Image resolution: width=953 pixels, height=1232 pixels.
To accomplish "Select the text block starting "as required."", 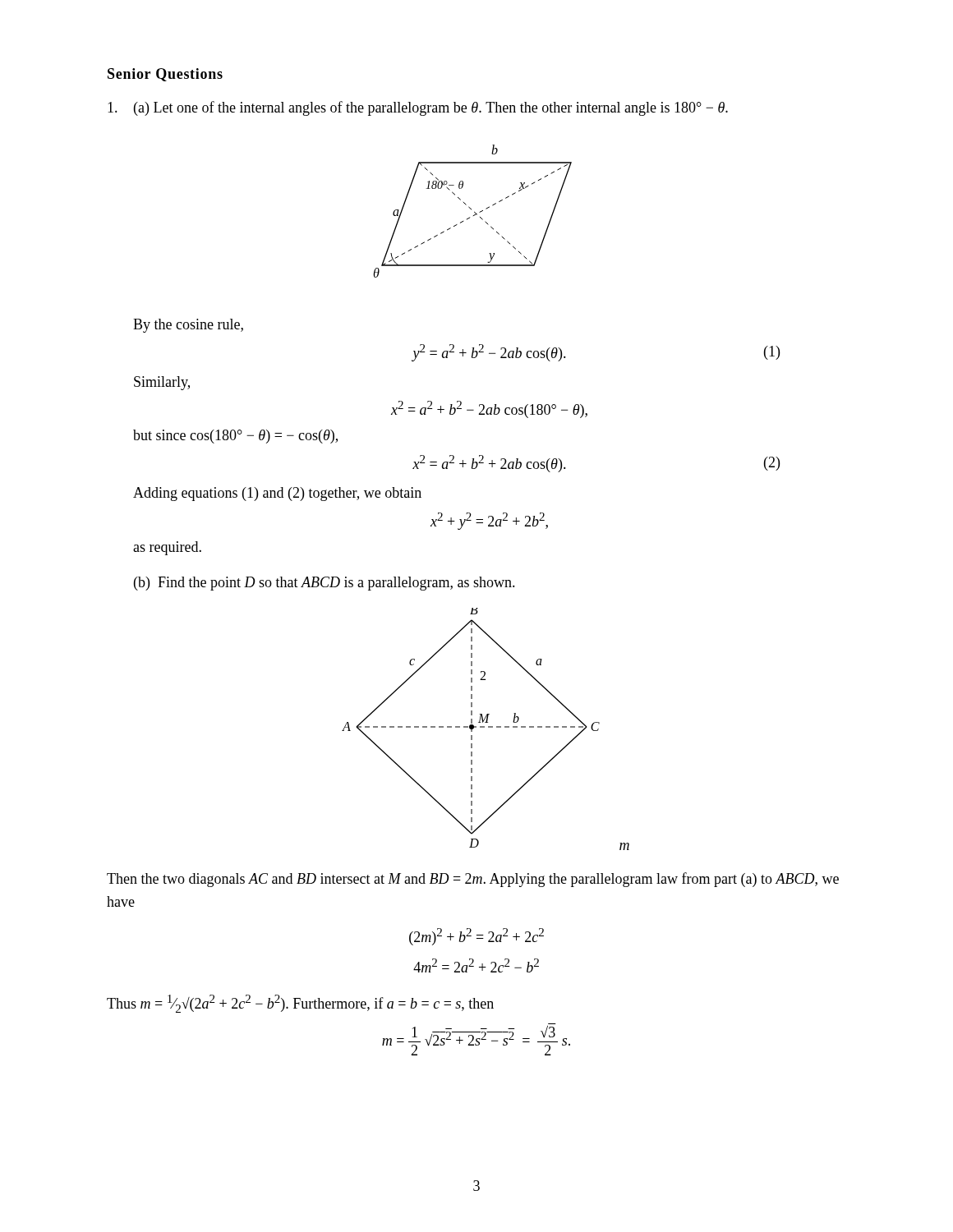I will click(x=168, y=547).
